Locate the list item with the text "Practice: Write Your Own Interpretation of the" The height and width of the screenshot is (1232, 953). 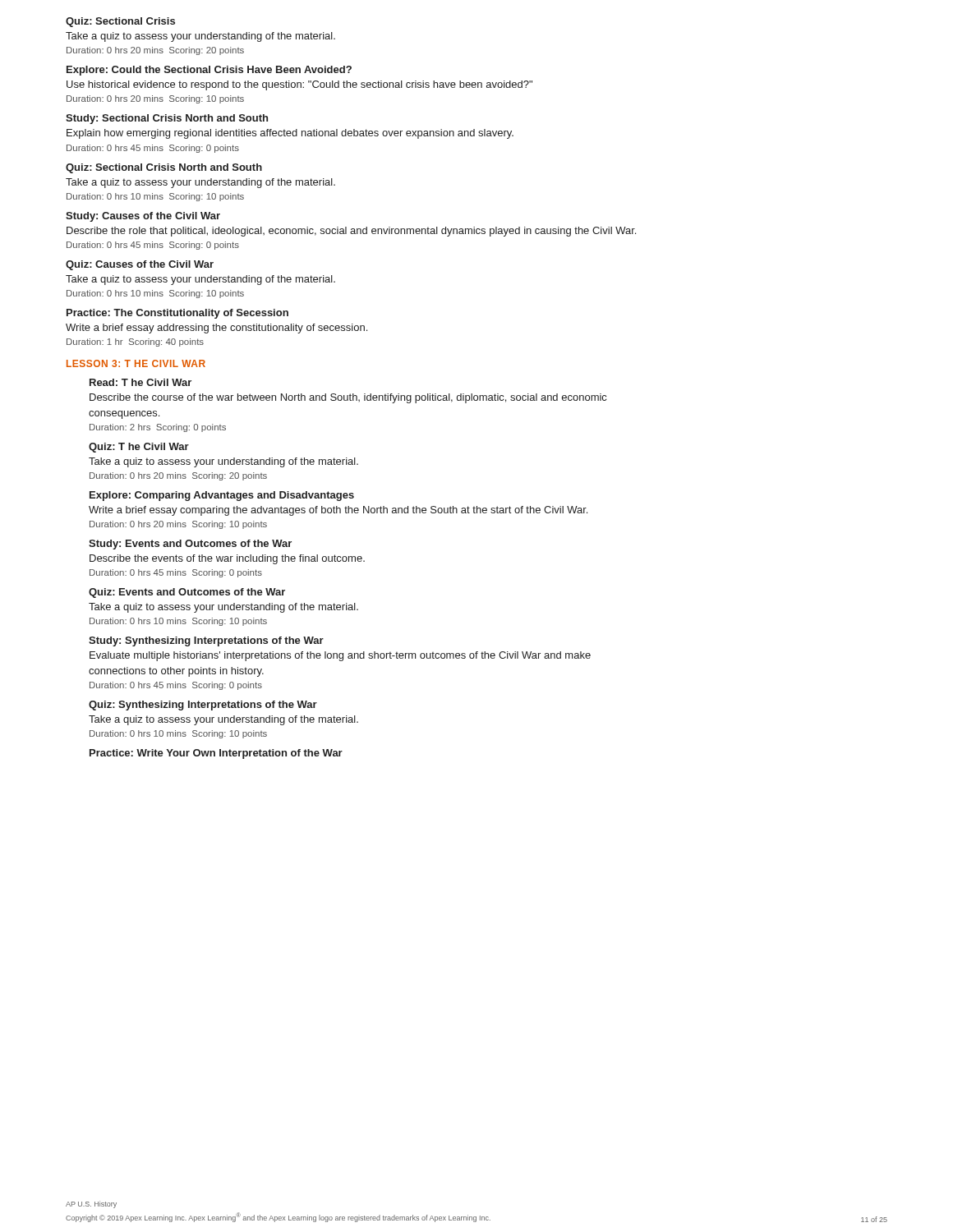216,754
